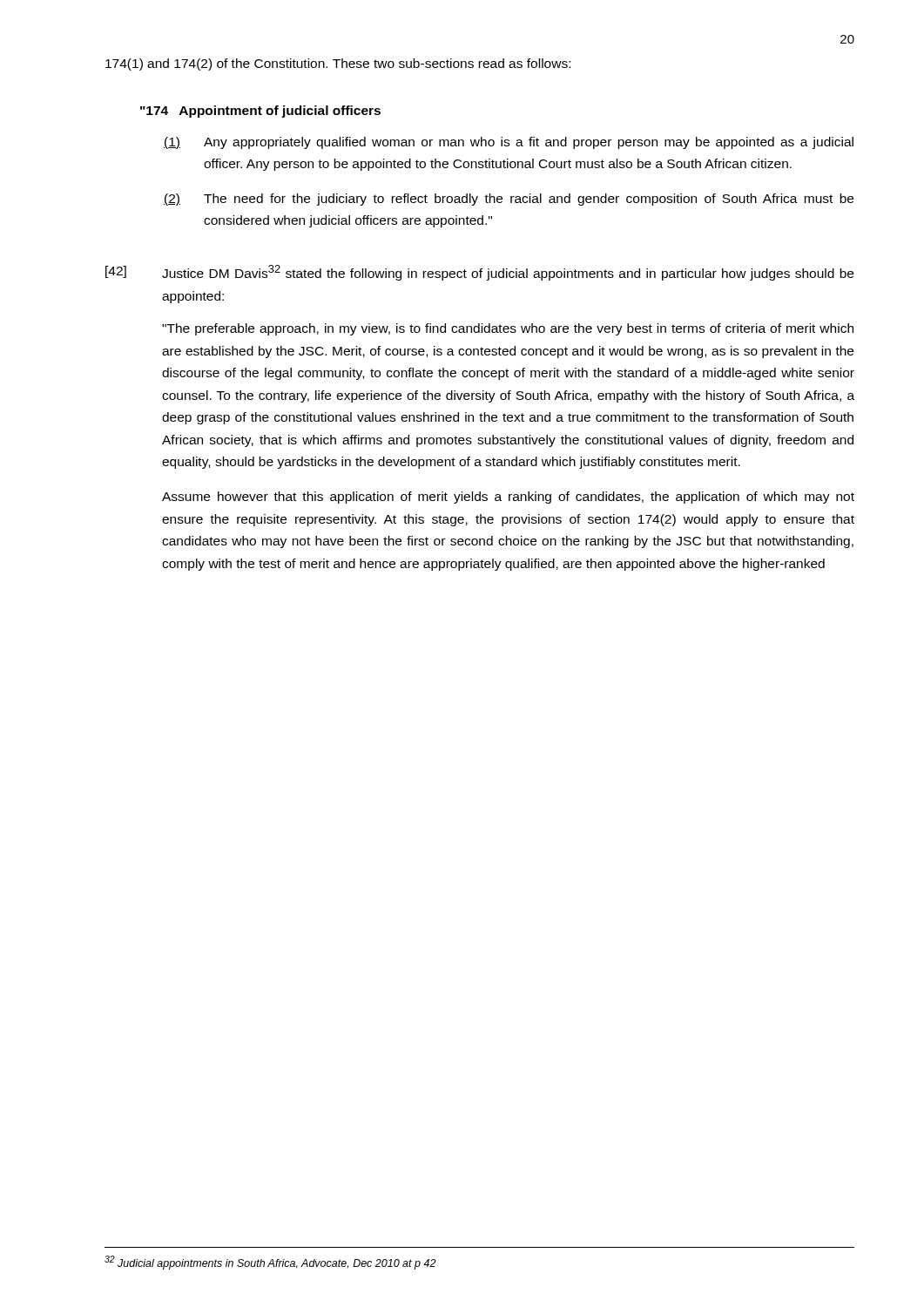The image size is (924, 1307).
Task: Locate the list item with the text "(2) The need for the judiciary to reflect"
Action: coord(509,209)
